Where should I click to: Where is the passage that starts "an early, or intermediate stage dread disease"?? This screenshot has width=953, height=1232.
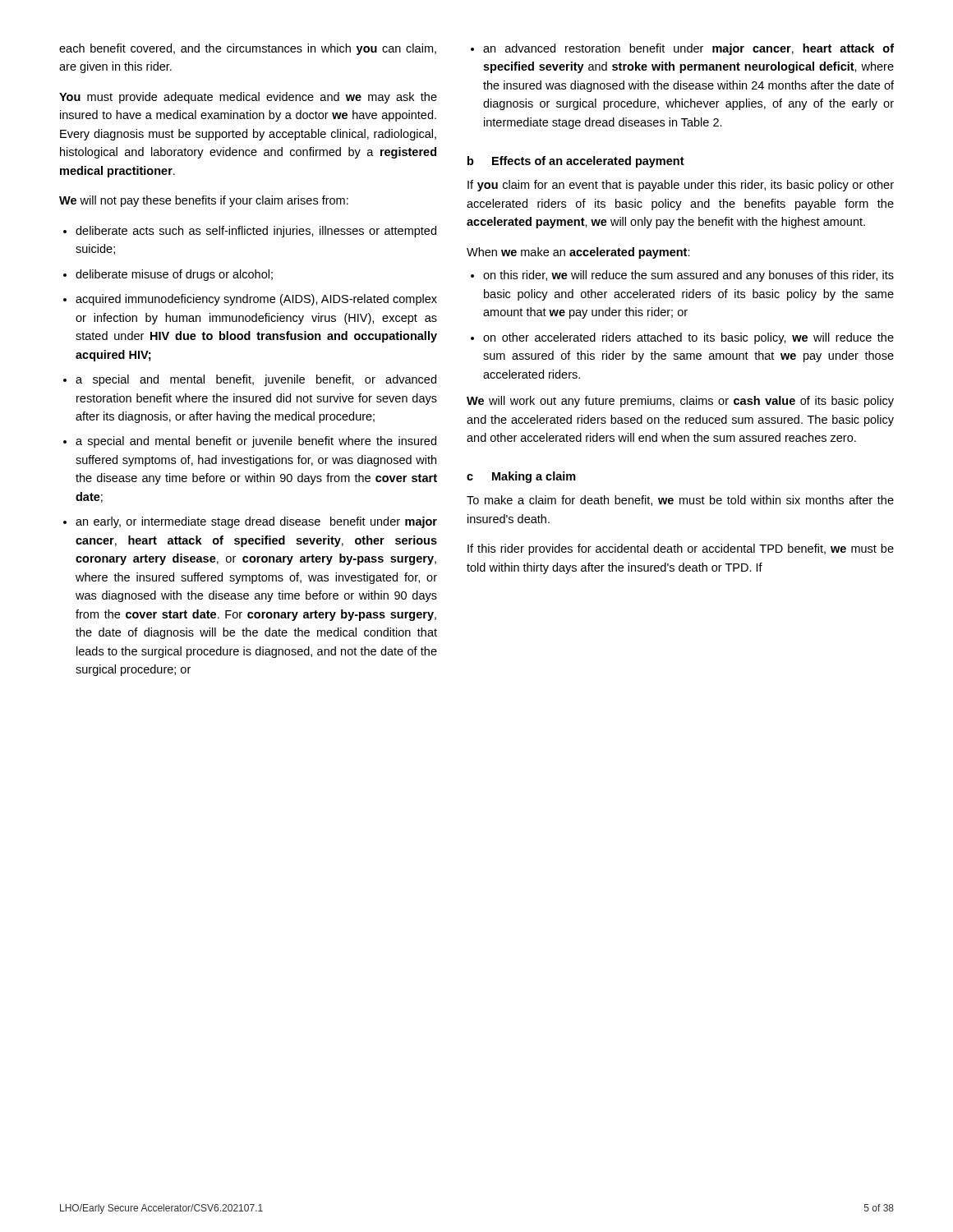[x=256, y=596]
